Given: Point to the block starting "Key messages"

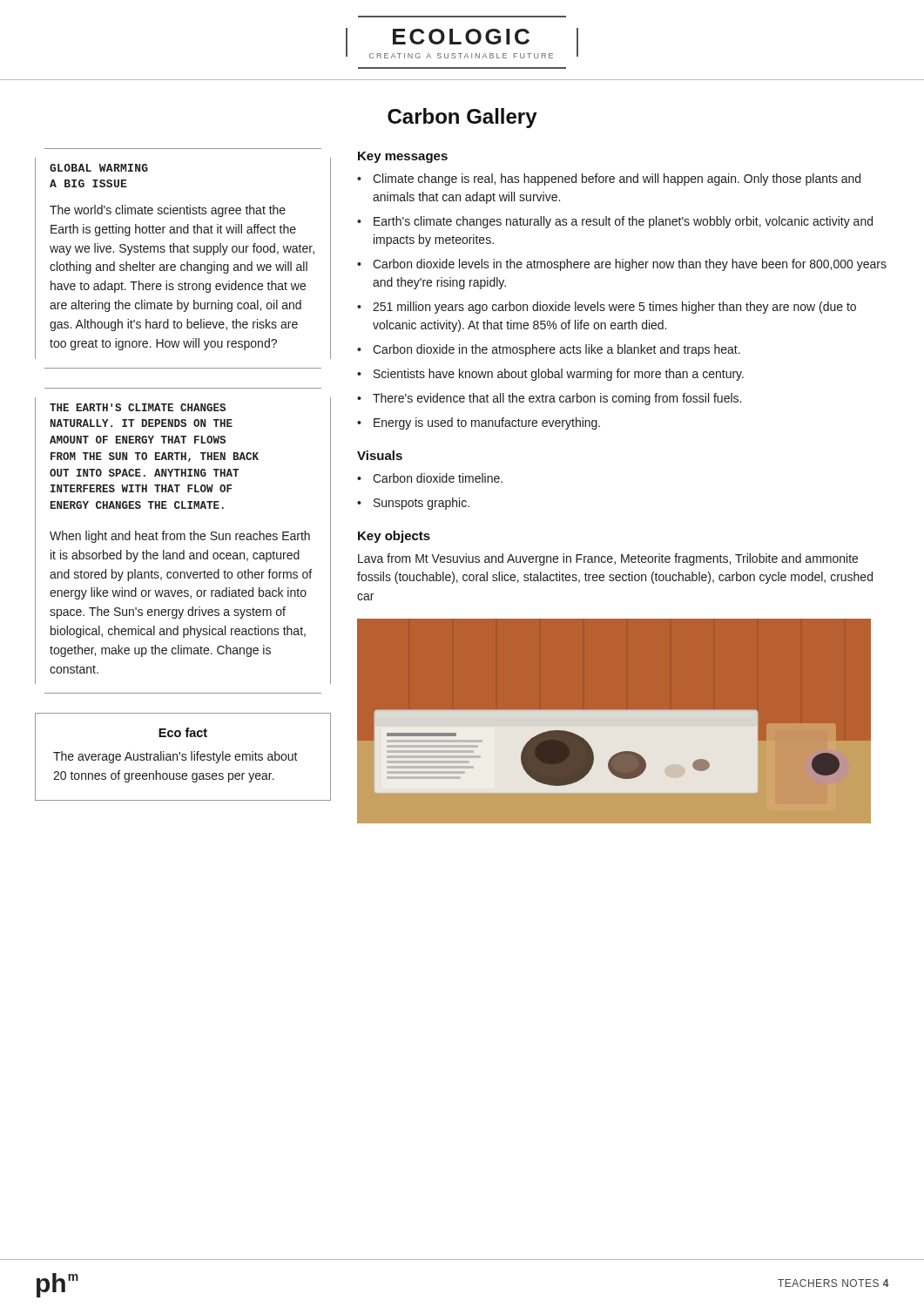Looking at the screenshot, I should point(402,155).
